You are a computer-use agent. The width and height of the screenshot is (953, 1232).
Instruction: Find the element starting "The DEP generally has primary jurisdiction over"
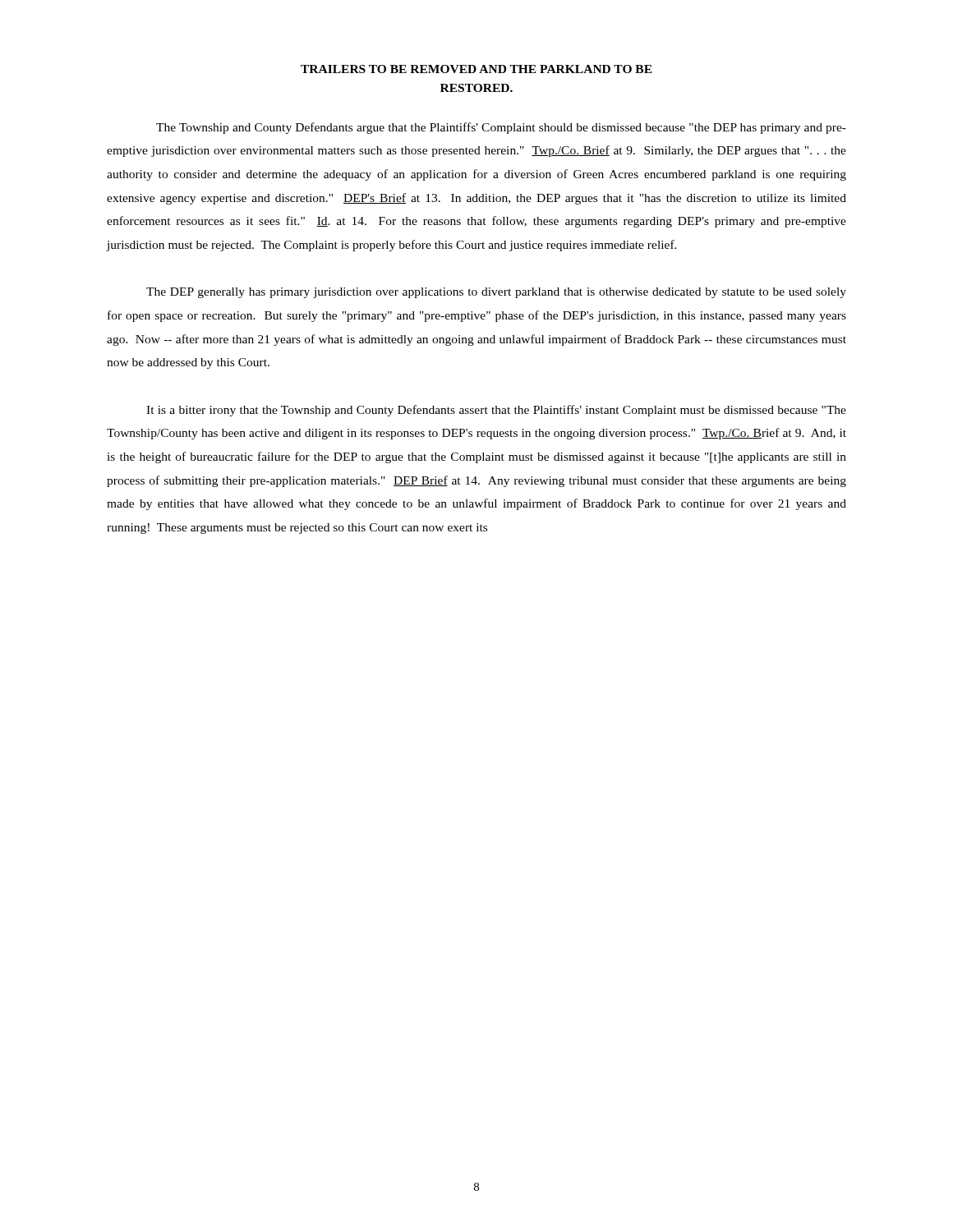point(476,327)
